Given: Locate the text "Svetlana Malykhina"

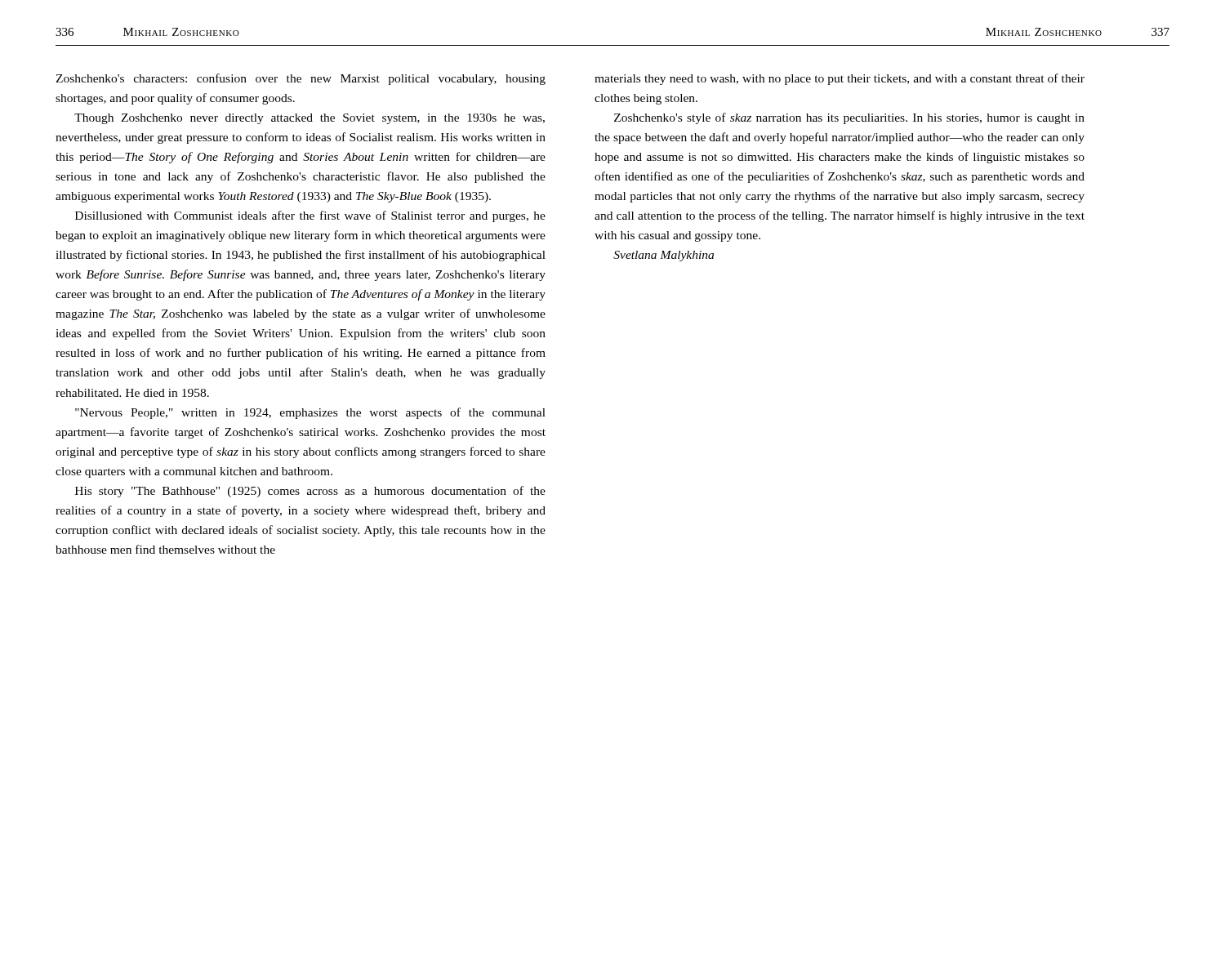Looking at the screenshot, I should click(x=664, y=255).
